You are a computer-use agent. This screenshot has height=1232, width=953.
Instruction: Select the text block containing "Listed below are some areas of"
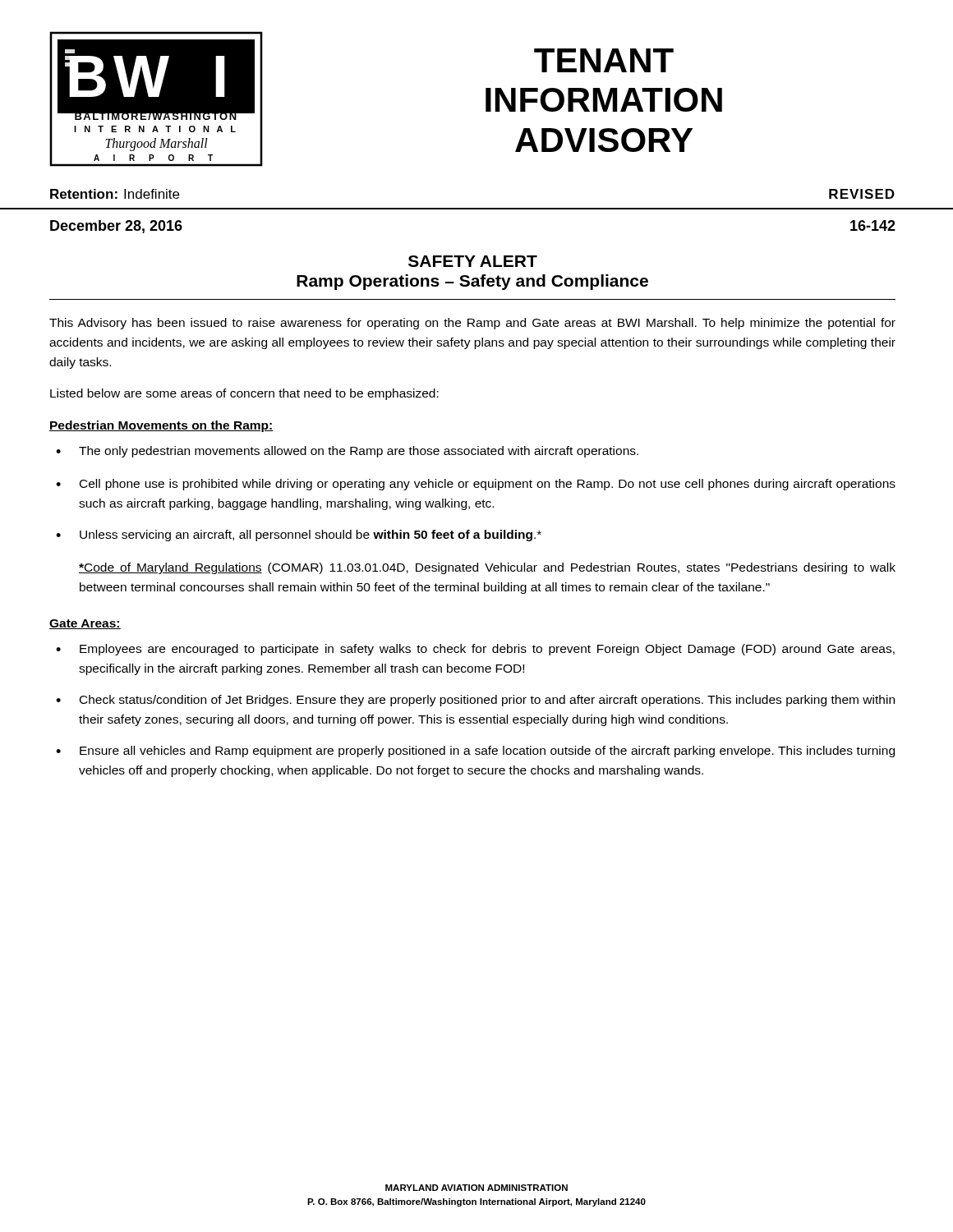coord(244,393)
